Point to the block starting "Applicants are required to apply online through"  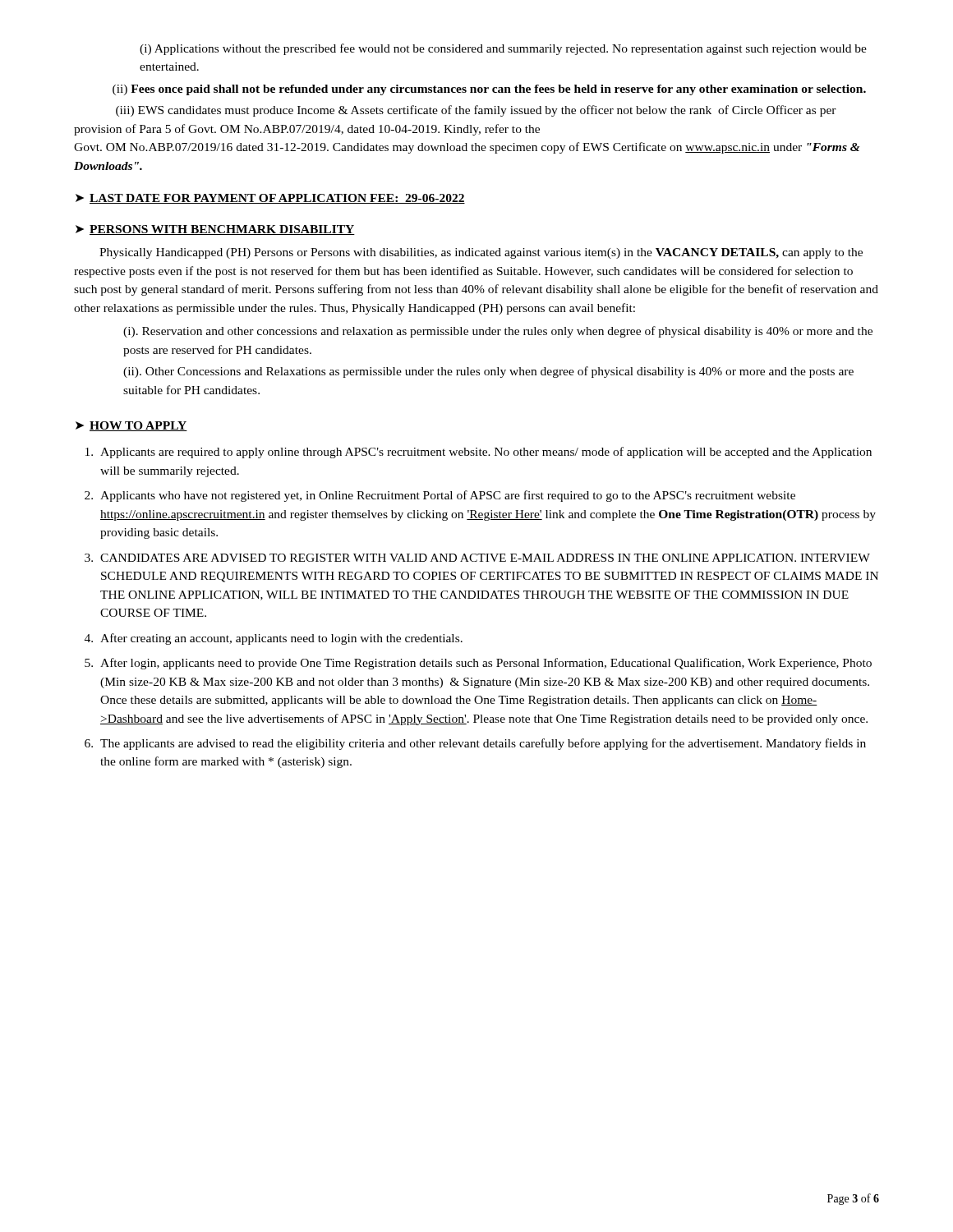pyautogui.click(x=486, y=461)
